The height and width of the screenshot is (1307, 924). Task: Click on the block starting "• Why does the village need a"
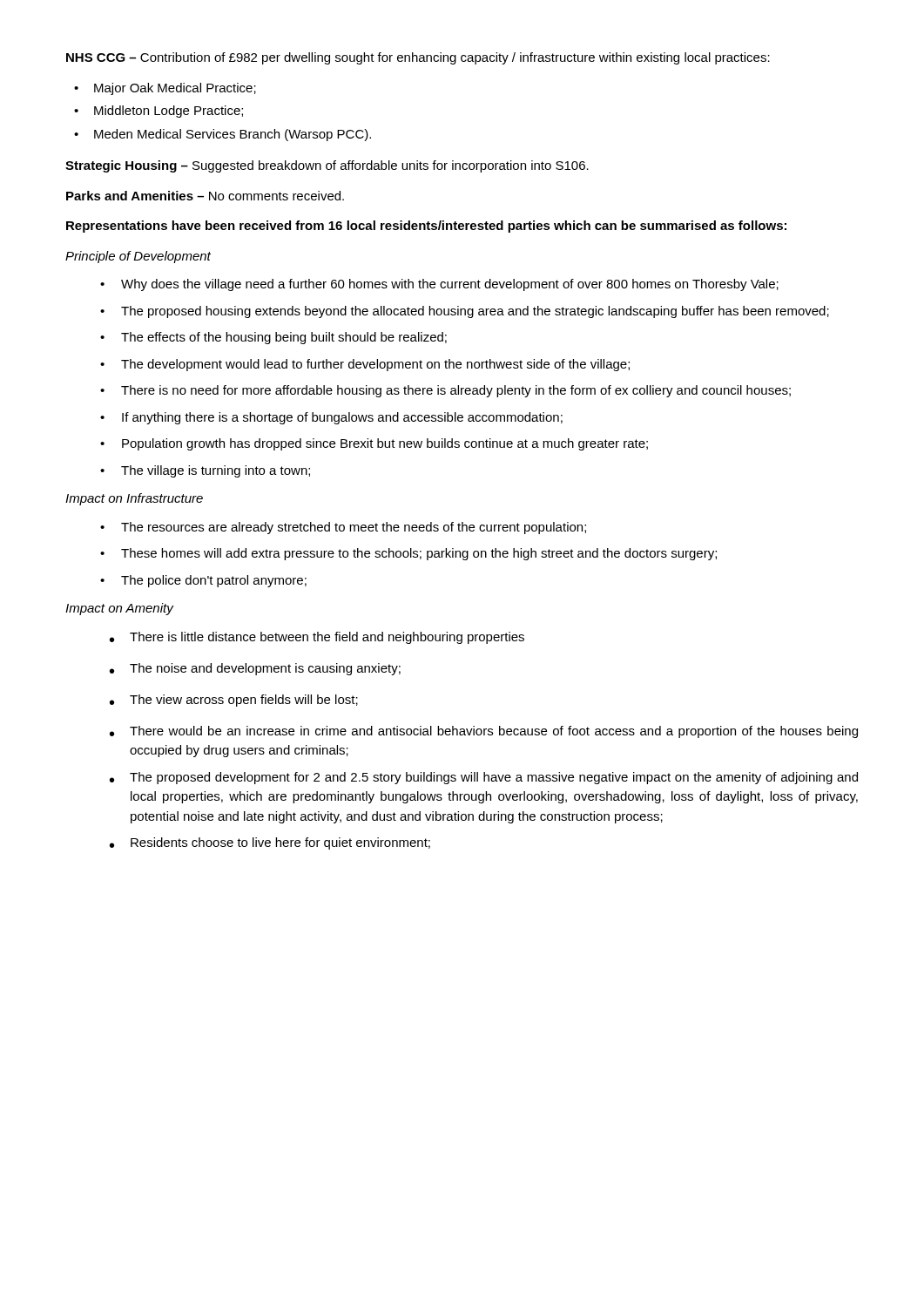pos(479,284)
